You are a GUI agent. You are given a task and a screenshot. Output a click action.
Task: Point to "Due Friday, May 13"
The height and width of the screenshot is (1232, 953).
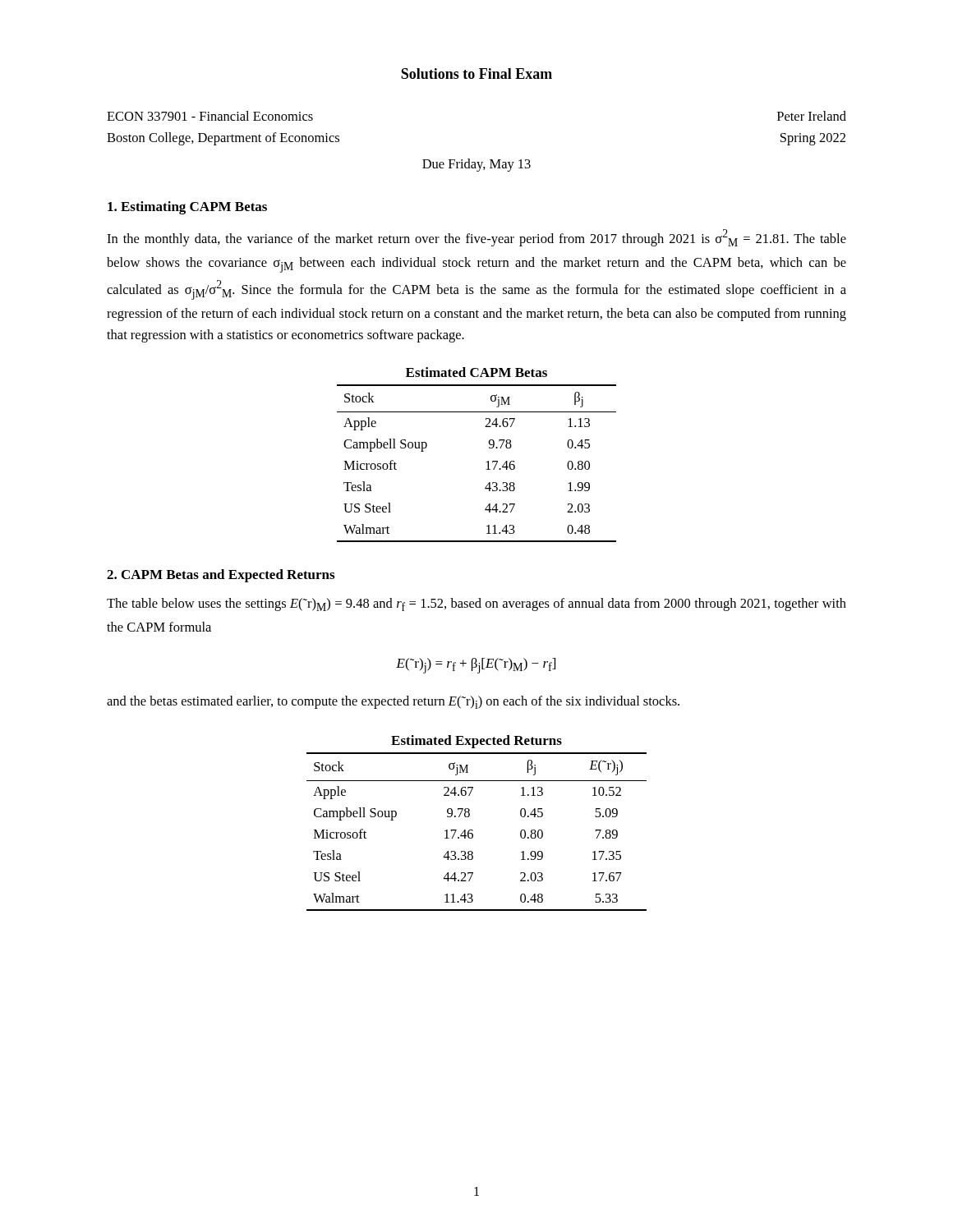[x=476, y=164]
